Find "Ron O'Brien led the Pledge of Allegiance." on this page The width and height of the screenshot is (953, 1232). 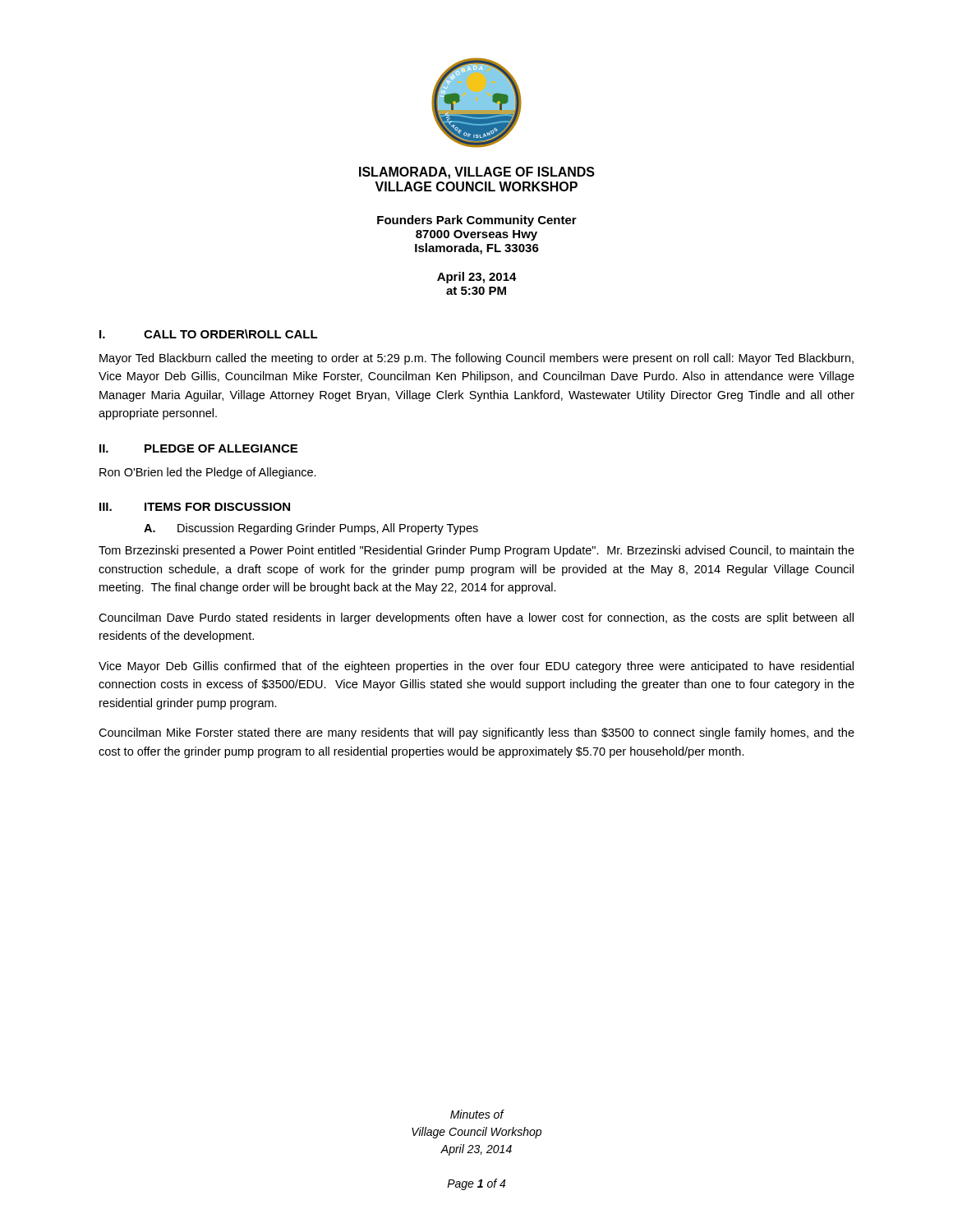coord(208,472)
